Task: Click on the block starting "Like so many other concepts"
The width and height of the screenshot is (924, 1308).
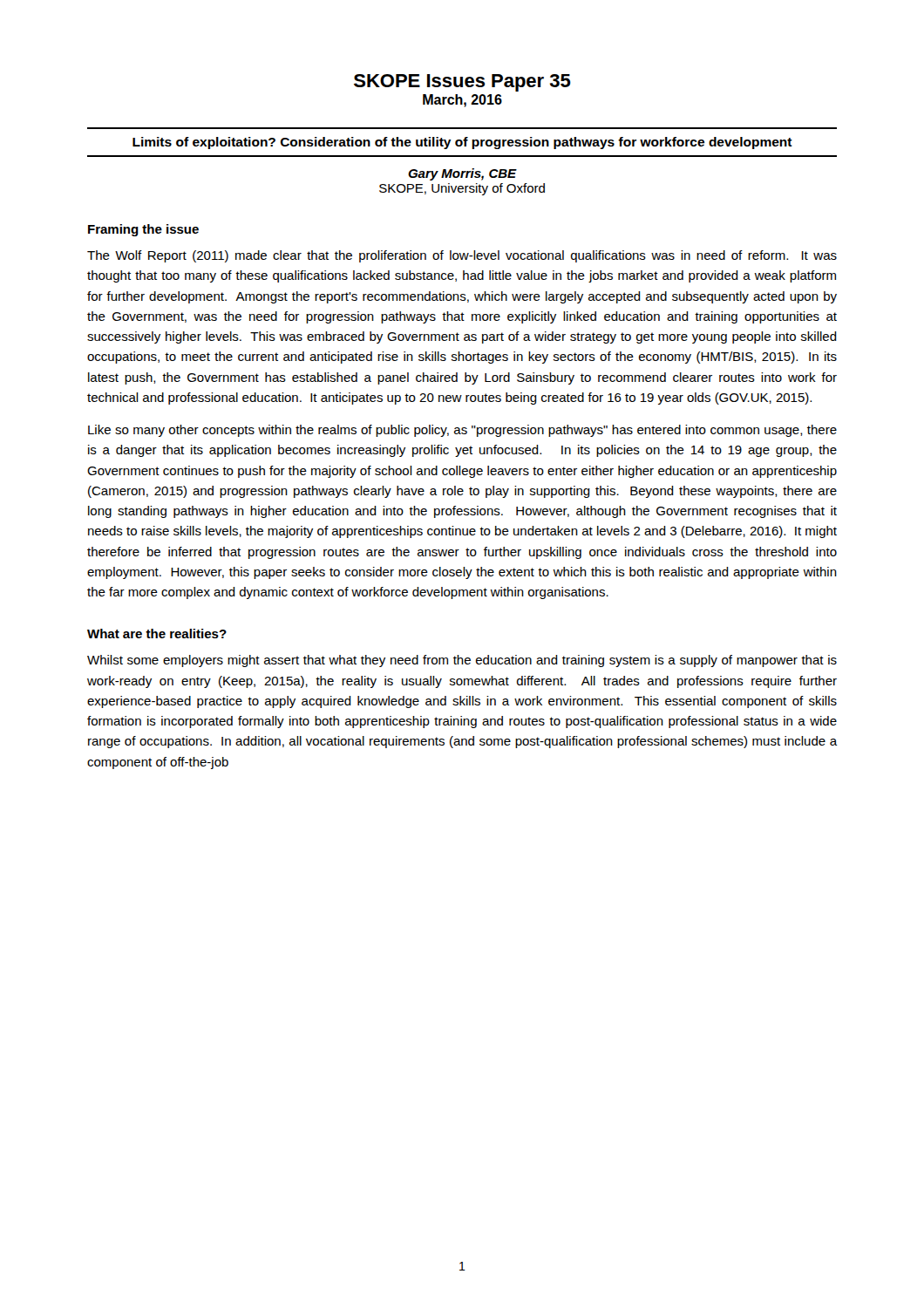Action: tap(462, 511)
